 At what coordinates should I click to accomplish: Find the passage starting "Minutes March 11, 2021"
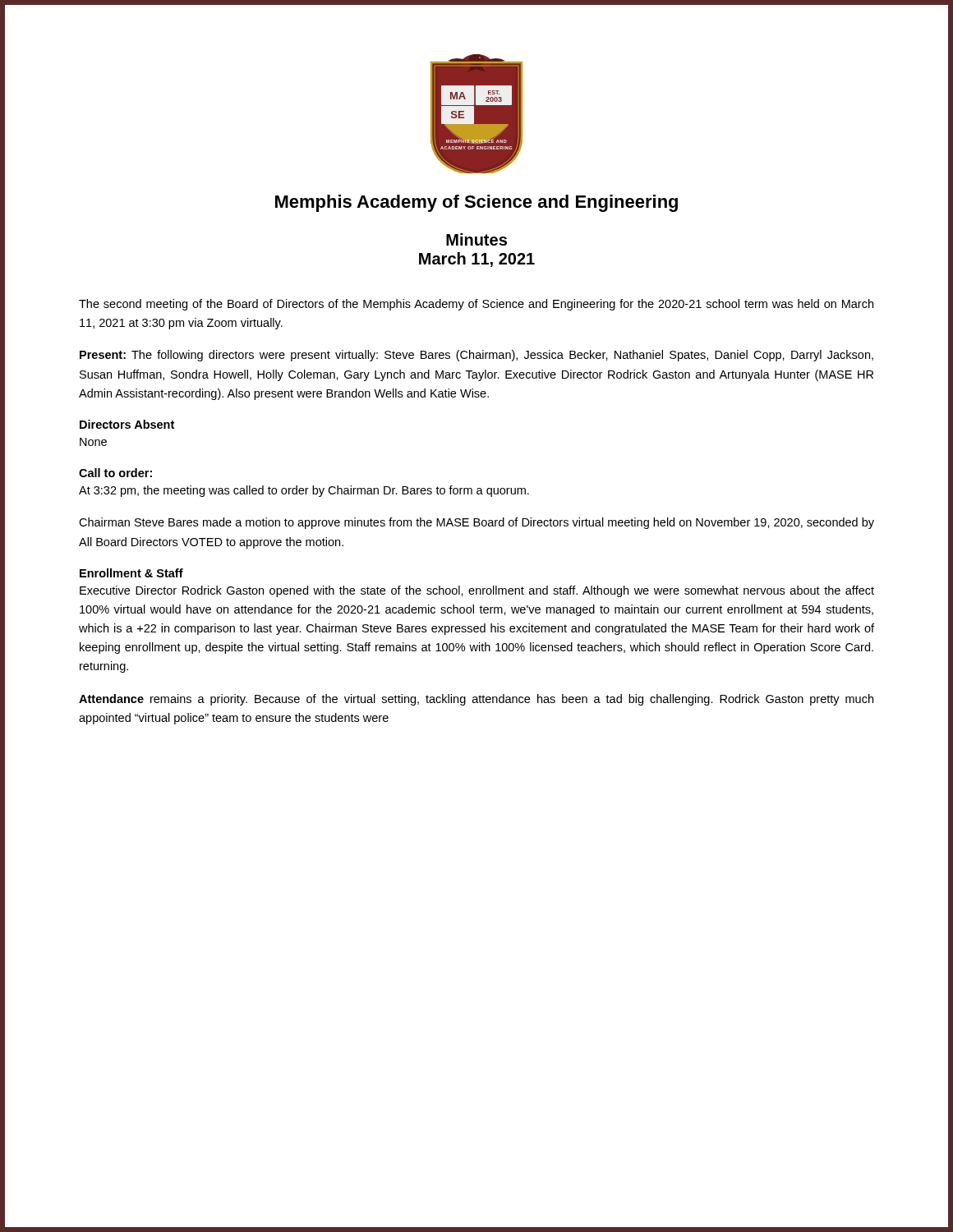pyautogui.click(x=476, y=250)
